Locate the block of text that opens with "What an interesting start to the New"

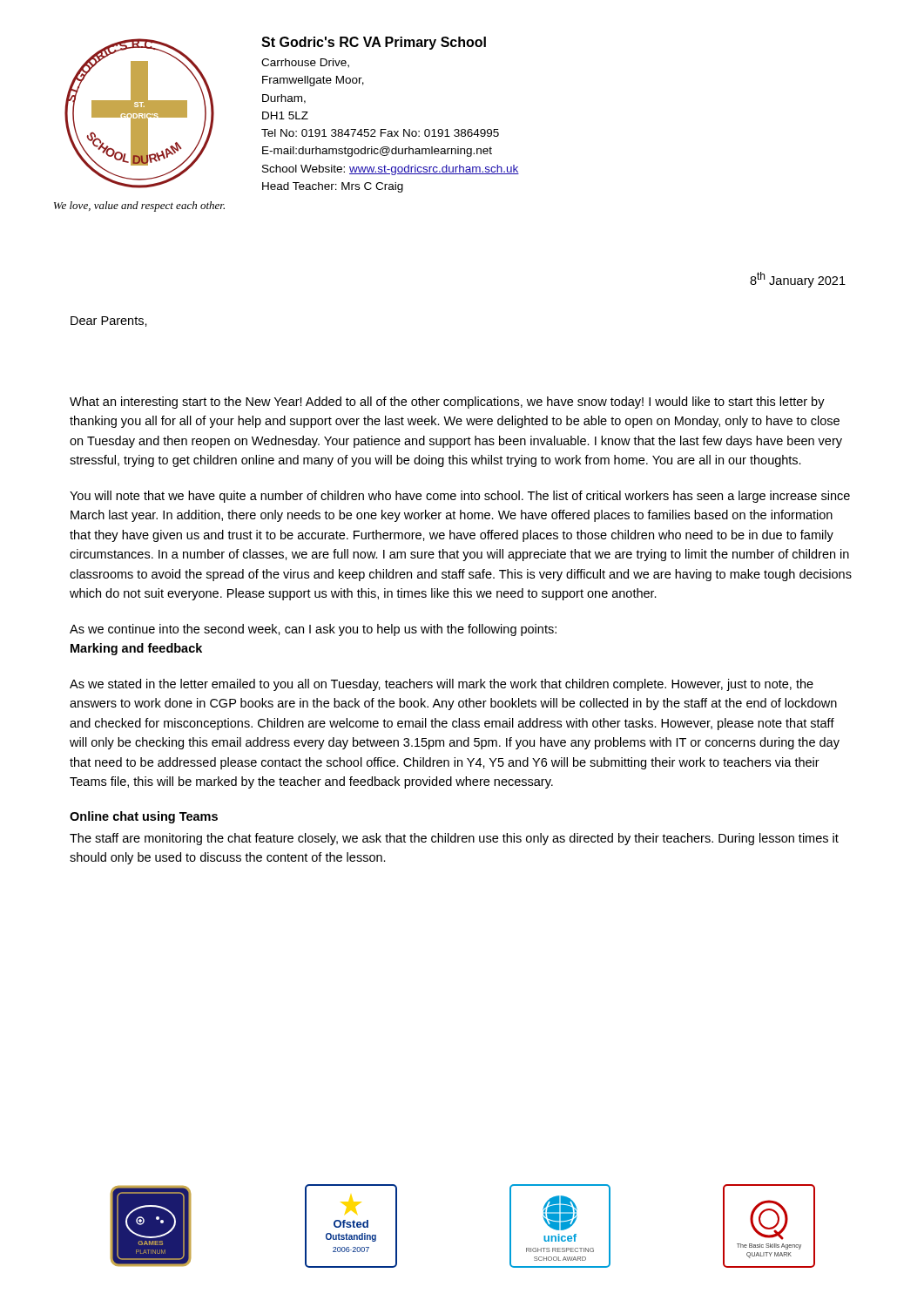(462, 592)
